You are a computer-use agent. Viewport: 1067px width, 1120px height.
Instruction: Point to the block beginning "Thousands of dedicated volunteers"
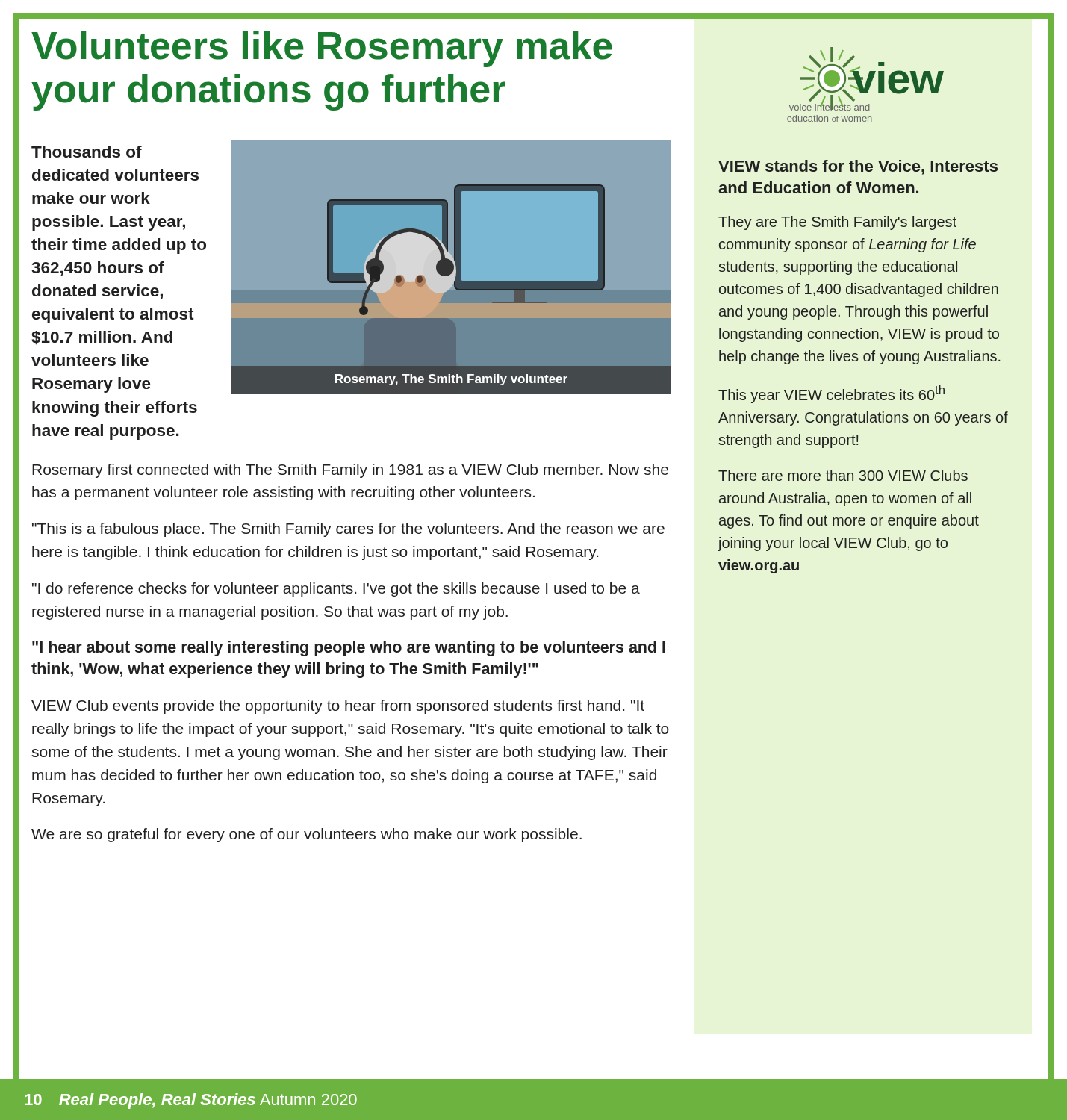point(119,291)
